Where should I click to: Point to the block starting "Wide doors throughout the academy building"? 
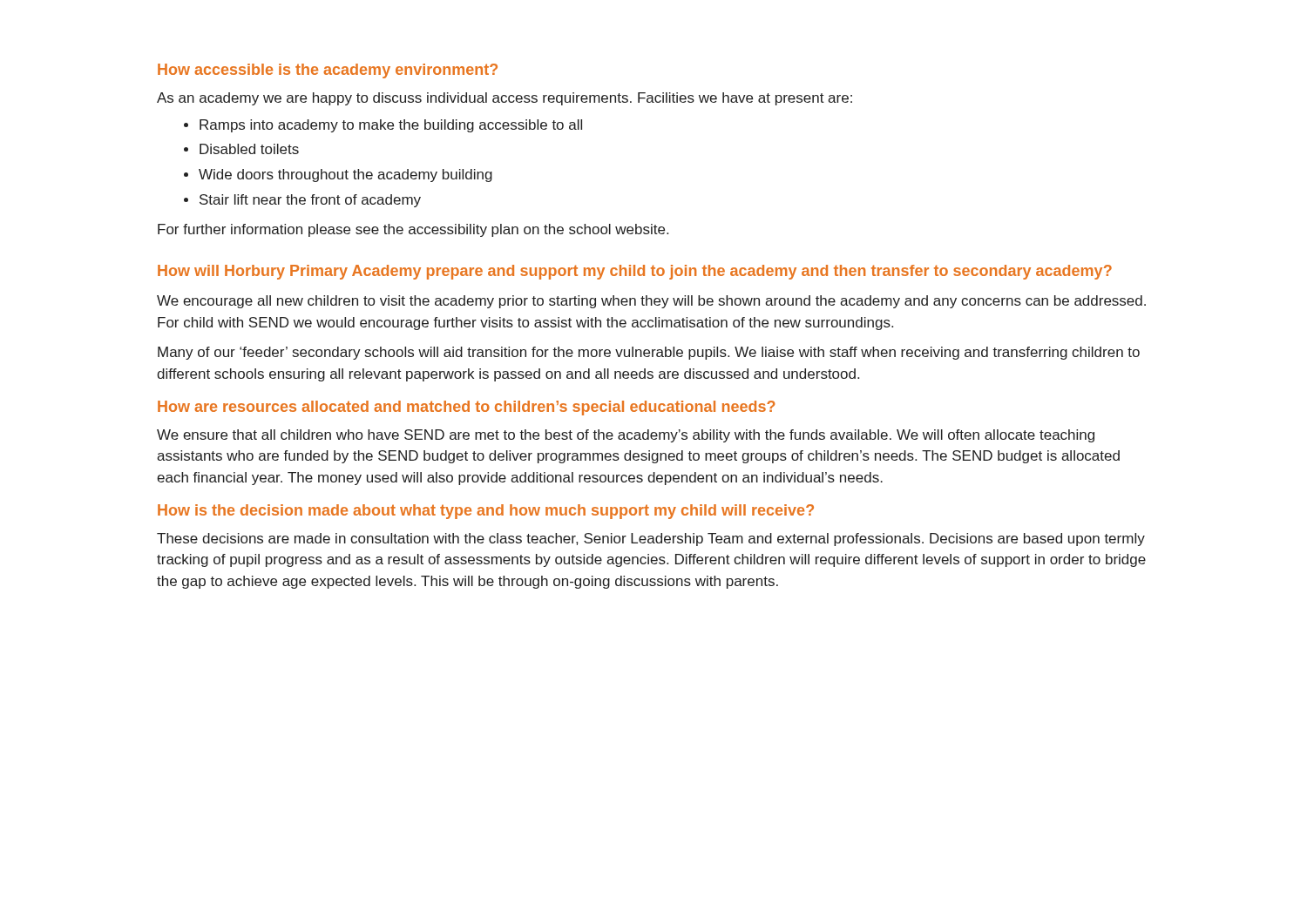point(346,175)
